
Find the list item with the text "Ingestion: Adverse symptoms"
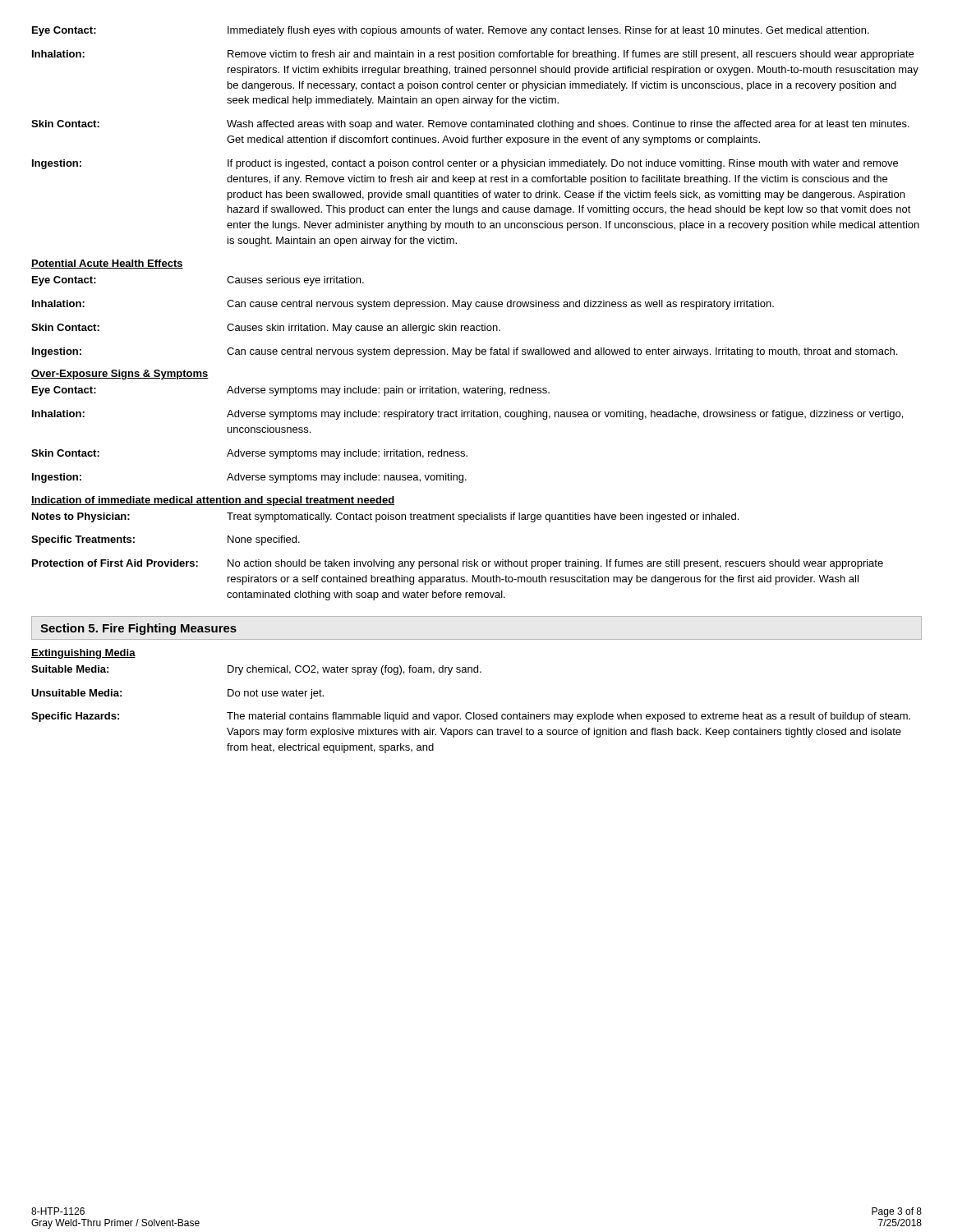click(x=476, y=477)
